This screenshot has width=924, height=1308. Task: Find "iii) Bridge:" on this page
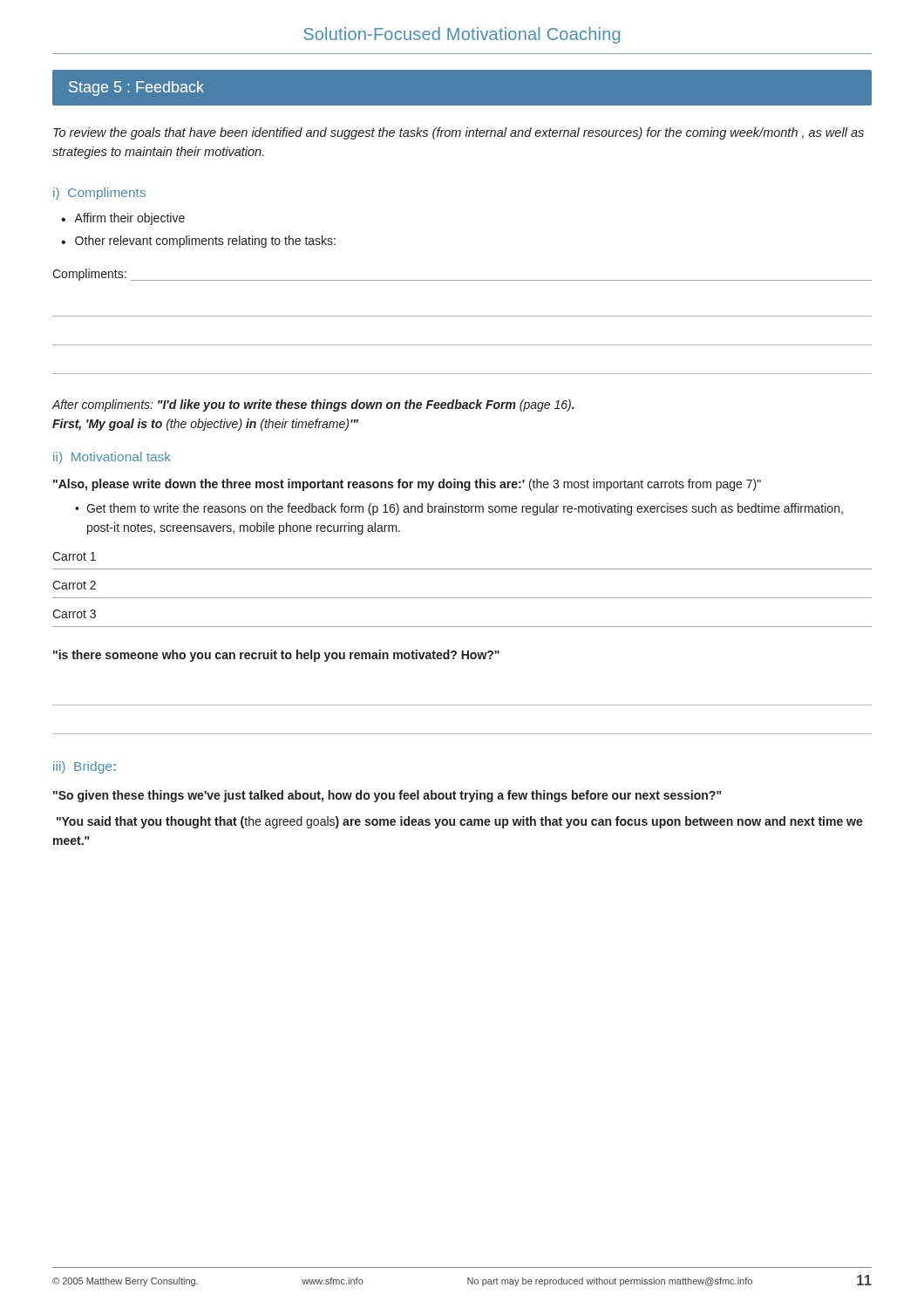[x=85, y=766]
